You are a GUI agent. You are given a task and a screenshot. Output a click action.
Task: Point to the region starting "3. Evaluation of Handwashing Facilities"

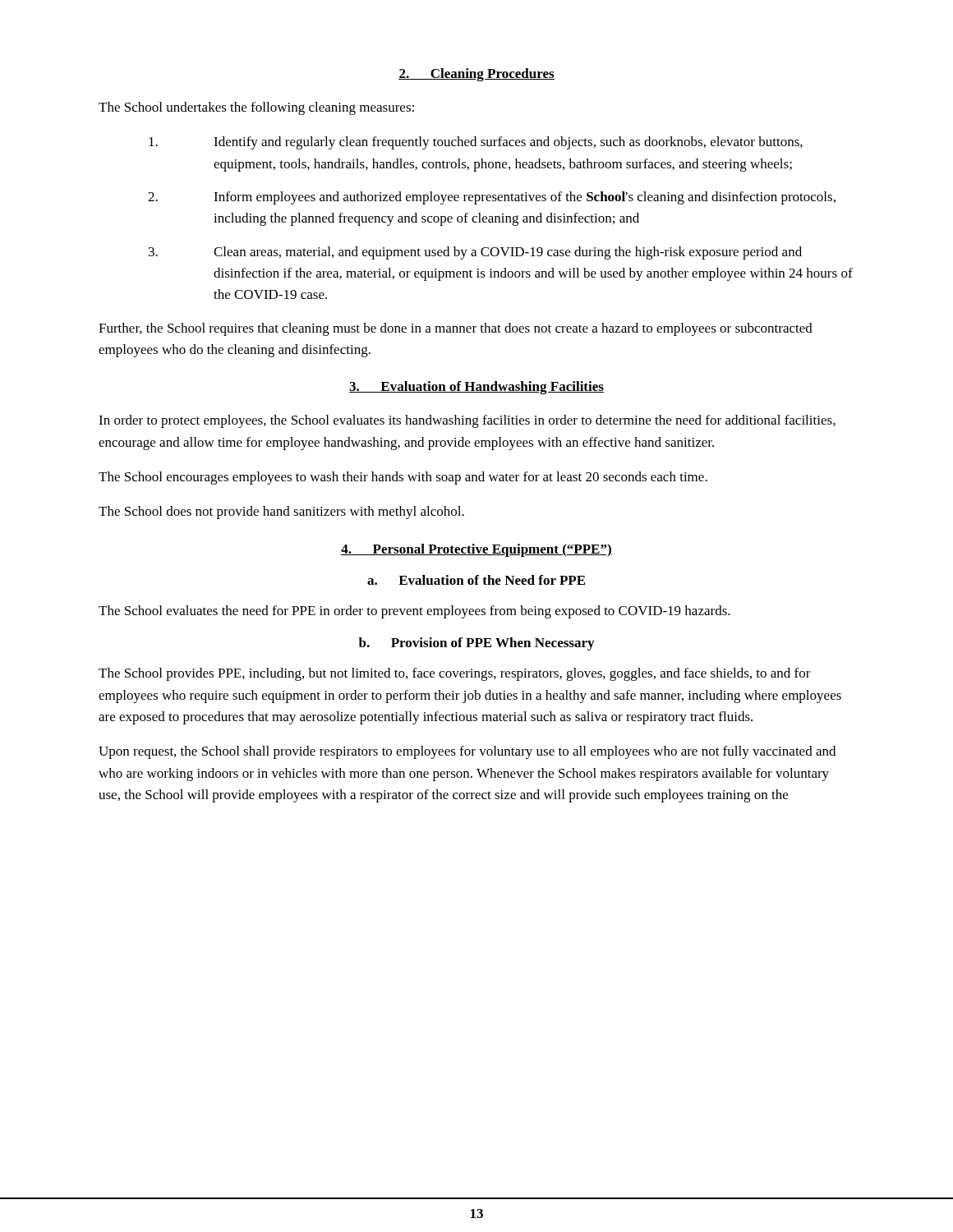(x=476, y=387)
